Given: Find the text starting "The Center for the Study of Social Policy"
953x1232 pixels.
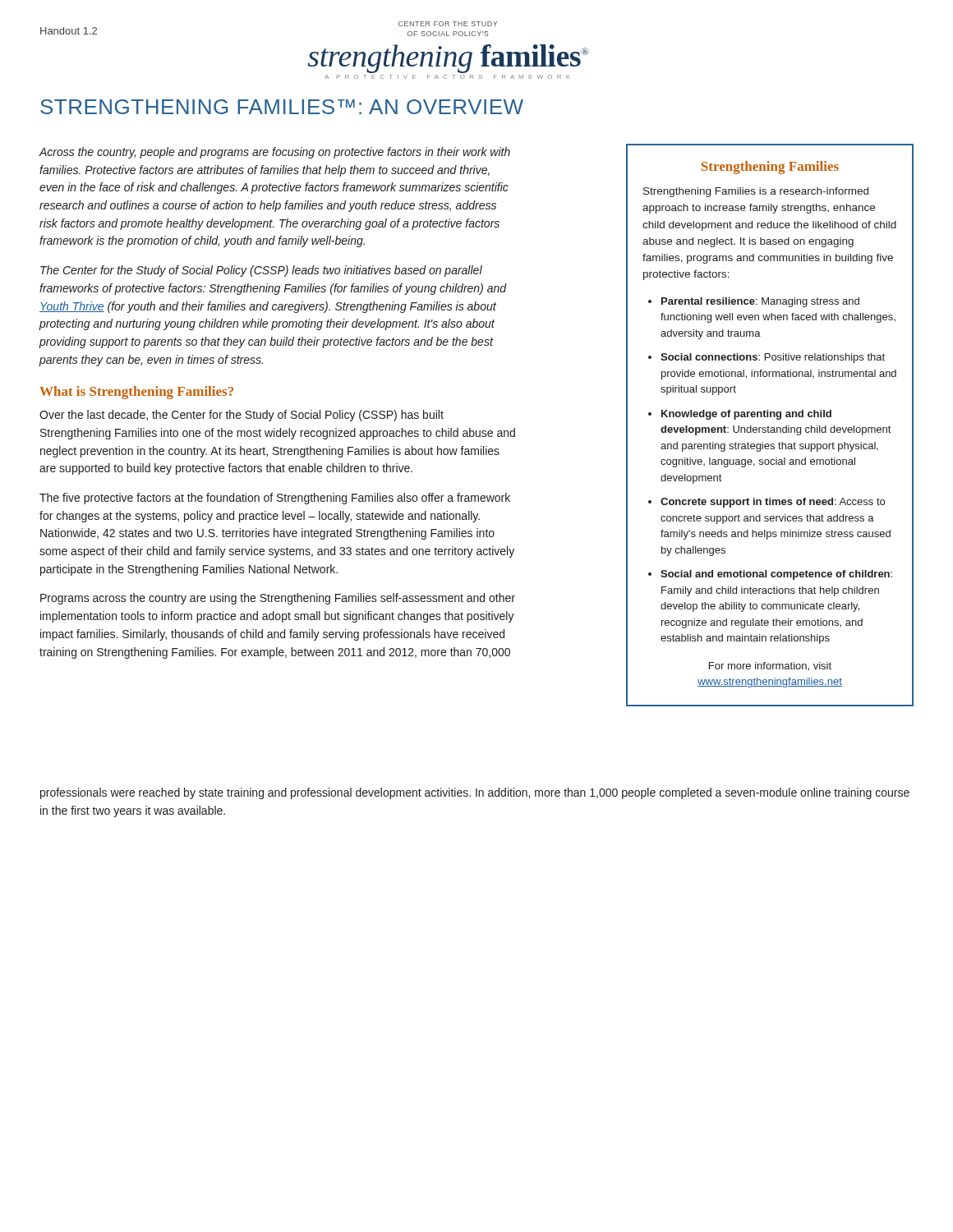Looking at the screenshot, I should 273,315.
